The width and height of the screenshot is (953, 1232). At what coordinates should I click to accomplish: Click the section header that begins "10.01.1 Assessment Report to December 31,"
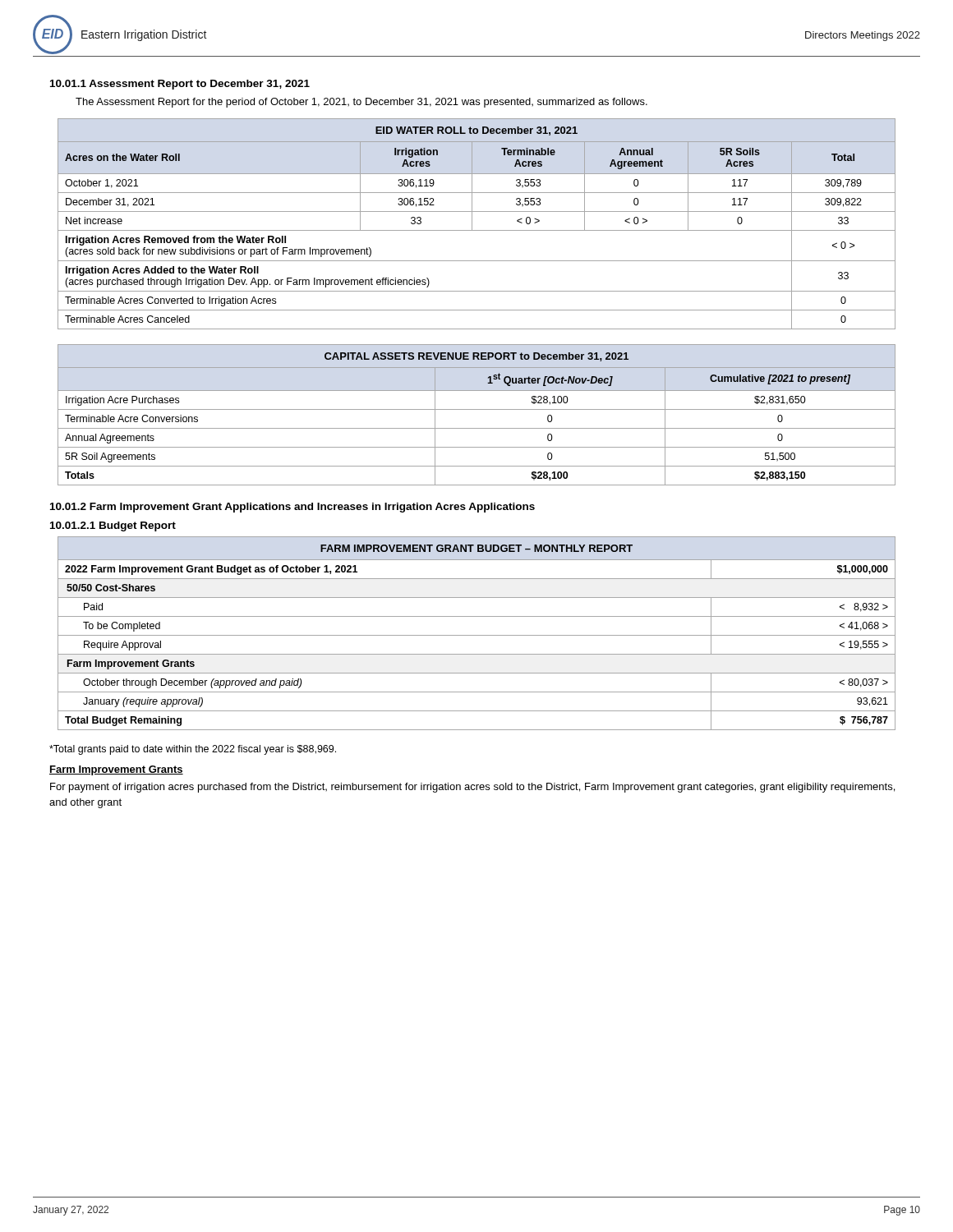coord(179,83)
